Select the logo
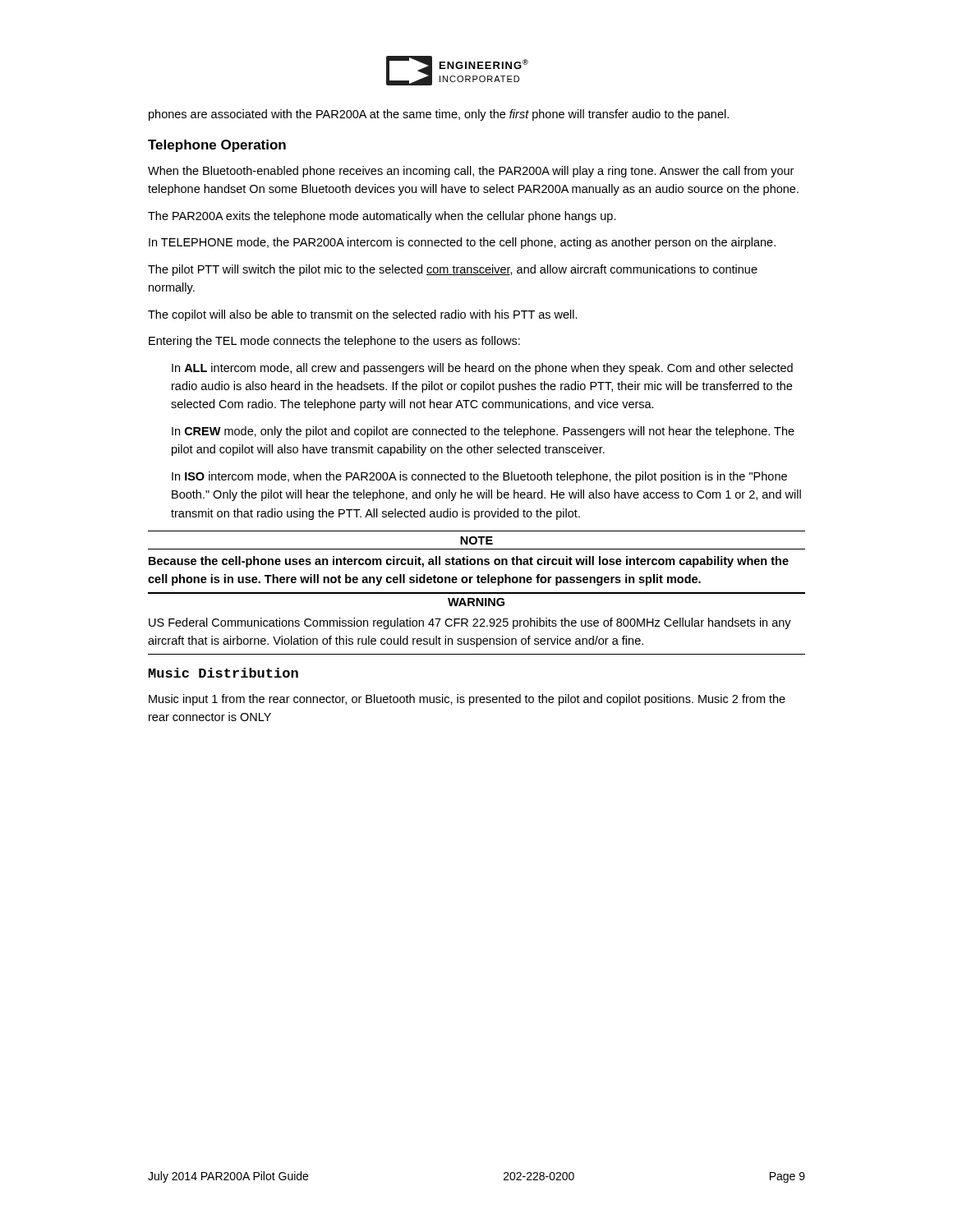This screenshot has width=953, height=1232. pyautogui.click(x=476, y=72)
